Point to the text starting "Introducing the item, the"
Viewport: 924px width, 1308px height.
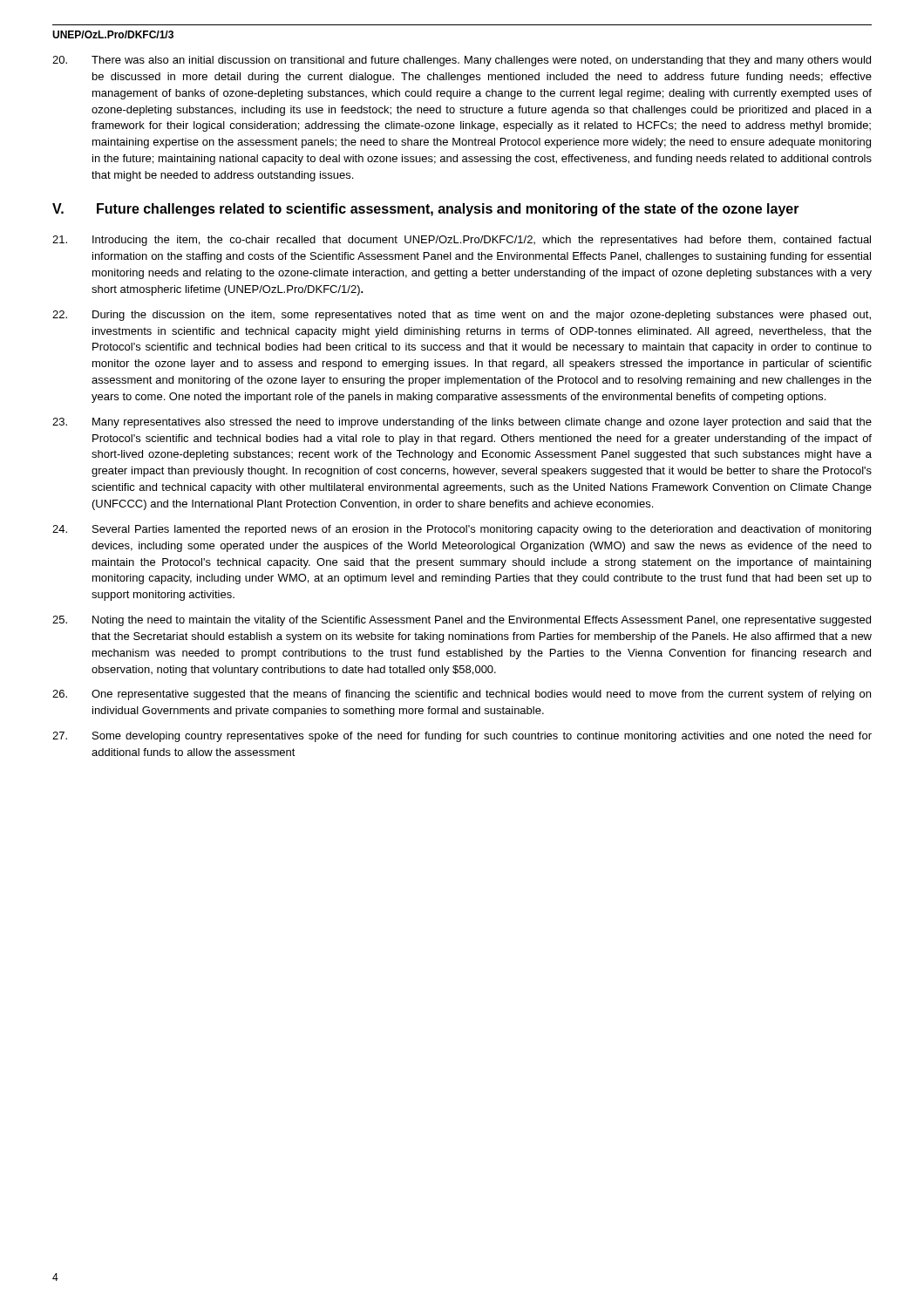[x=462, y=265]
